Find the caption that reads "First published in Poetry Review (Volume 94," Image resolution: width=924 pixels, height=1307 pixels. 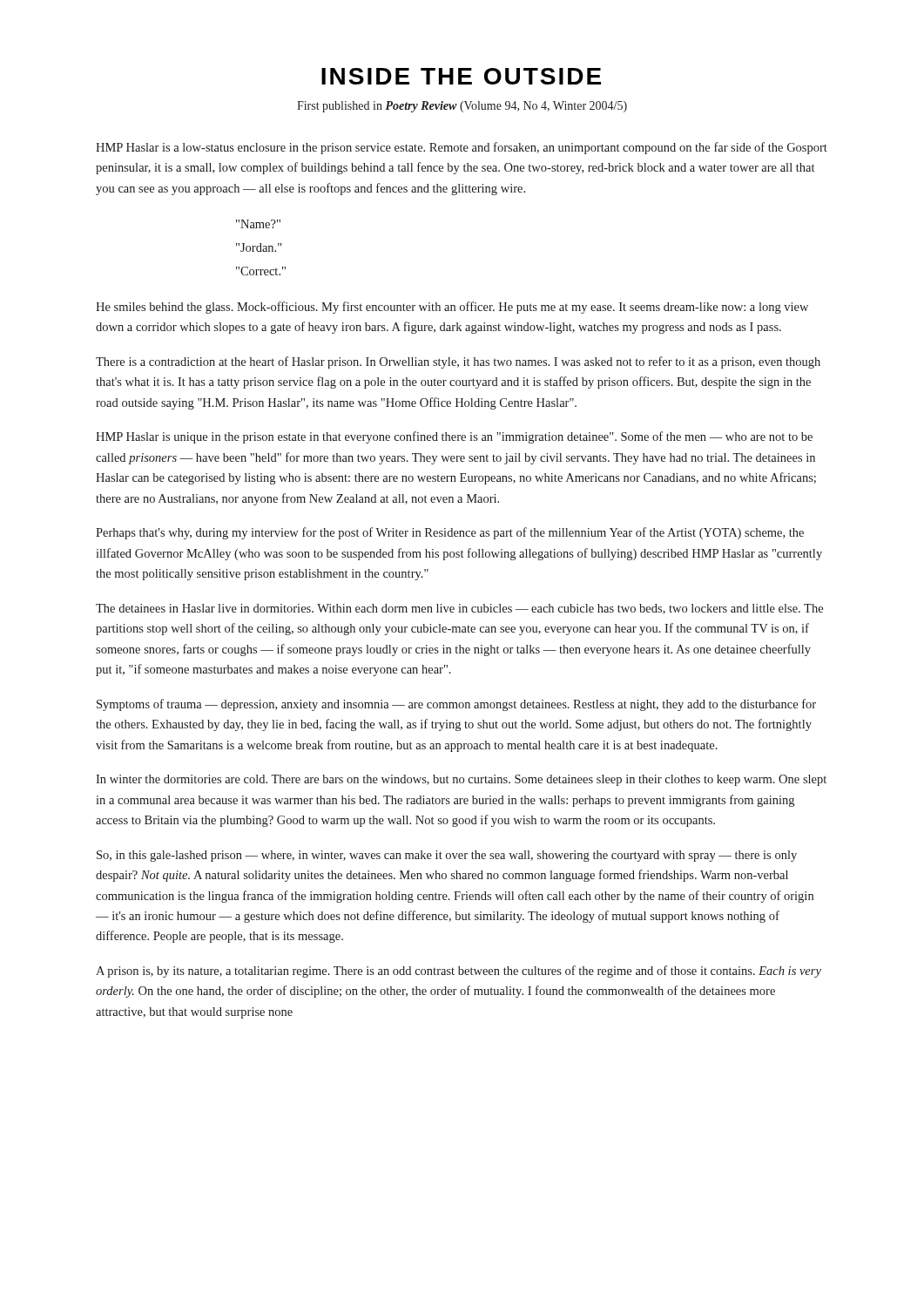pyautogui.click(x=462, y=106)
